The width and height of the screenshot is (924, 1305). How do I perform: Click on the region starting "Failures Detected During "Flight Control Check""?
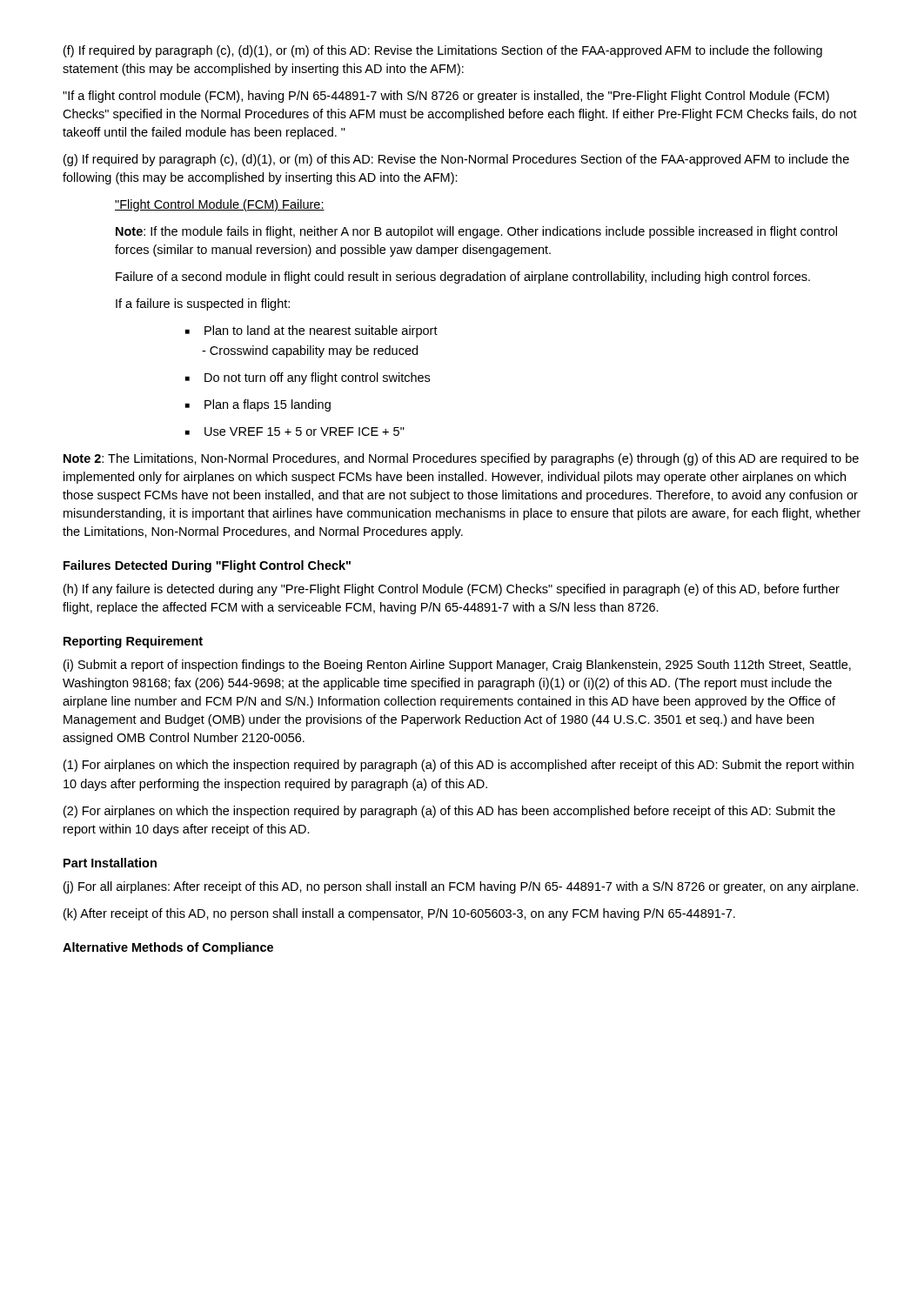click(x=207, y=566)
